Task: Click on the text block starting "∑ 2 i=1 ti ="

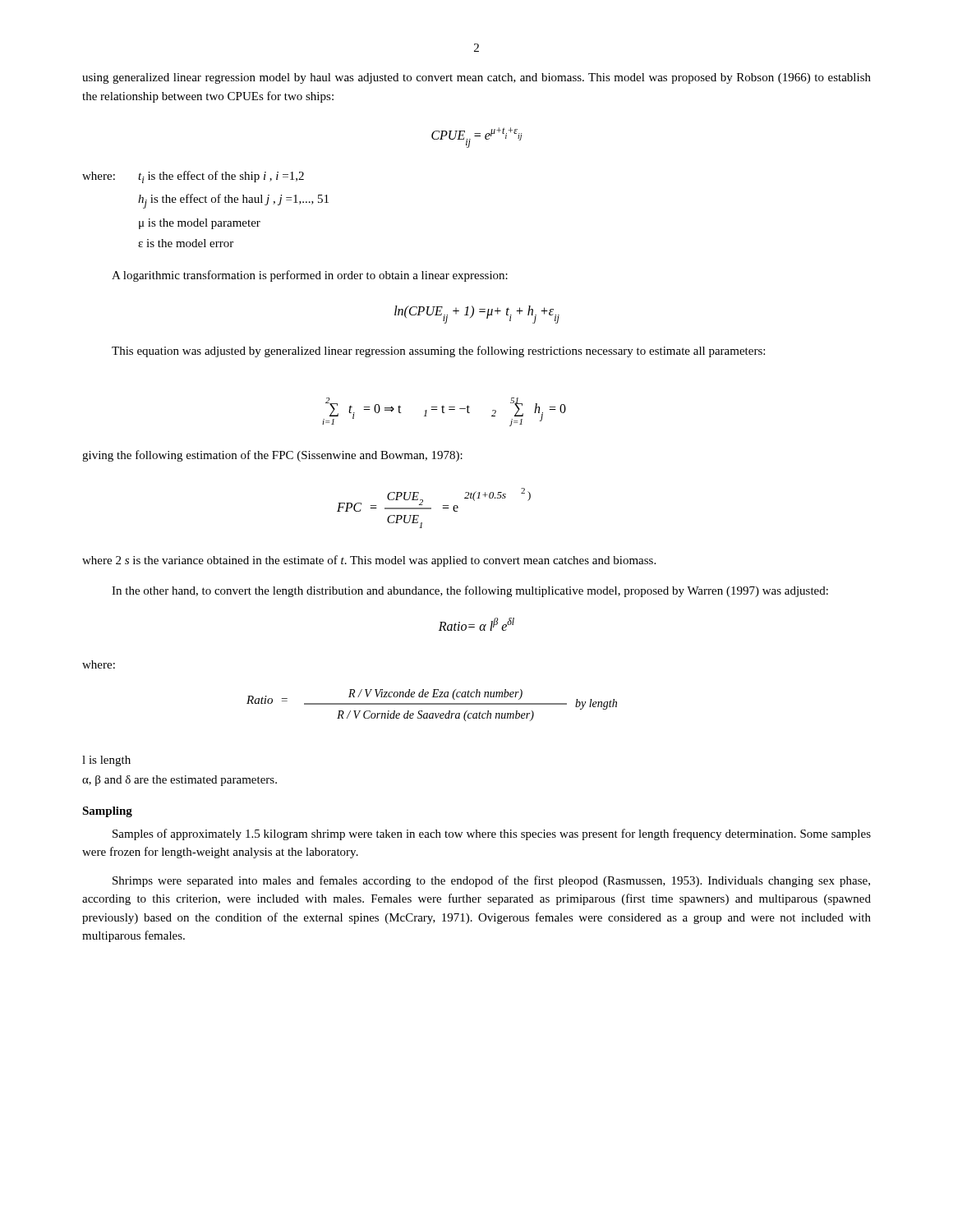Action: click(x=476, y=400)
